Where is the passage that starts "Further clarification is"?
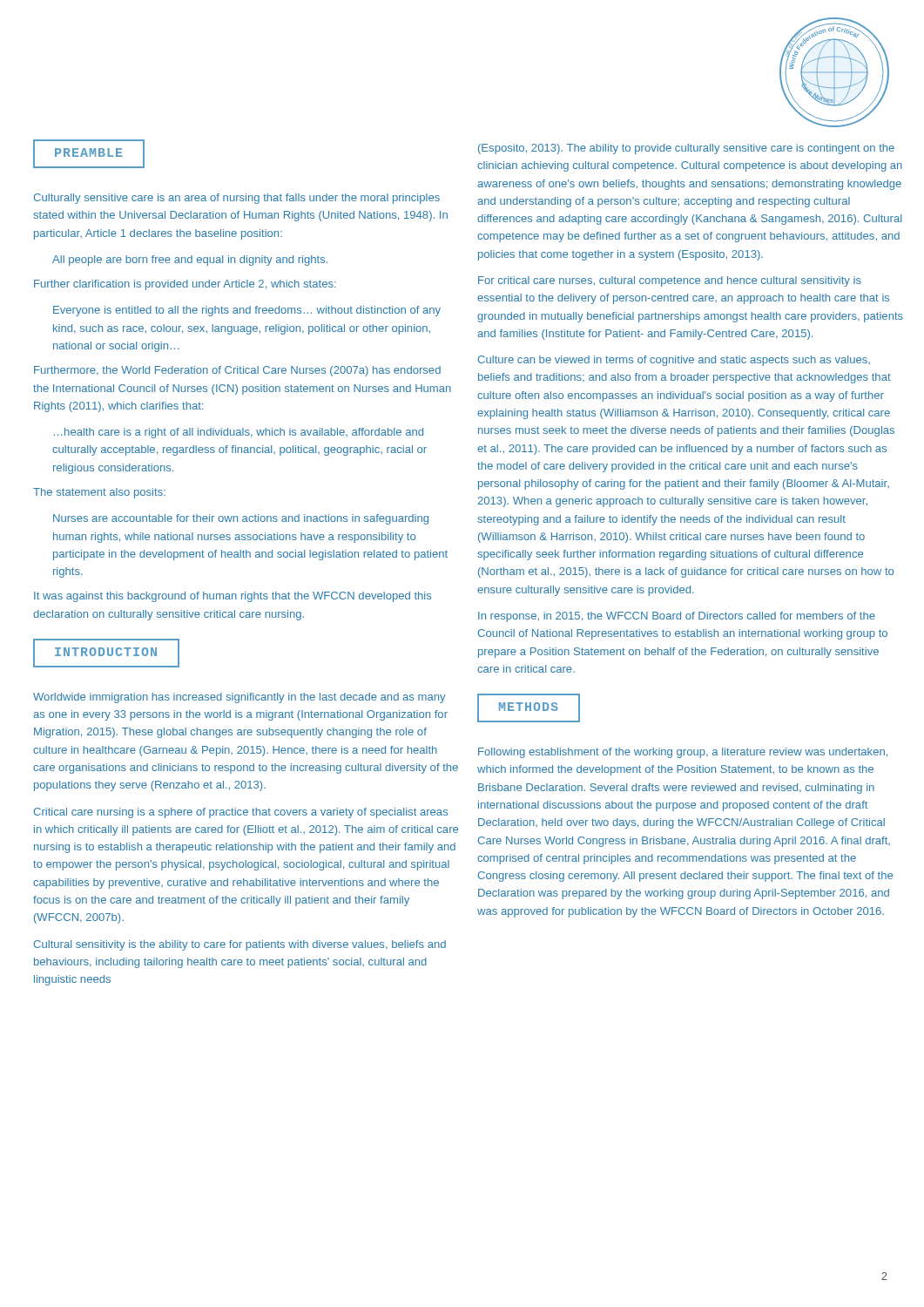Screen dimensions: 1307x924 click(185, 284)
